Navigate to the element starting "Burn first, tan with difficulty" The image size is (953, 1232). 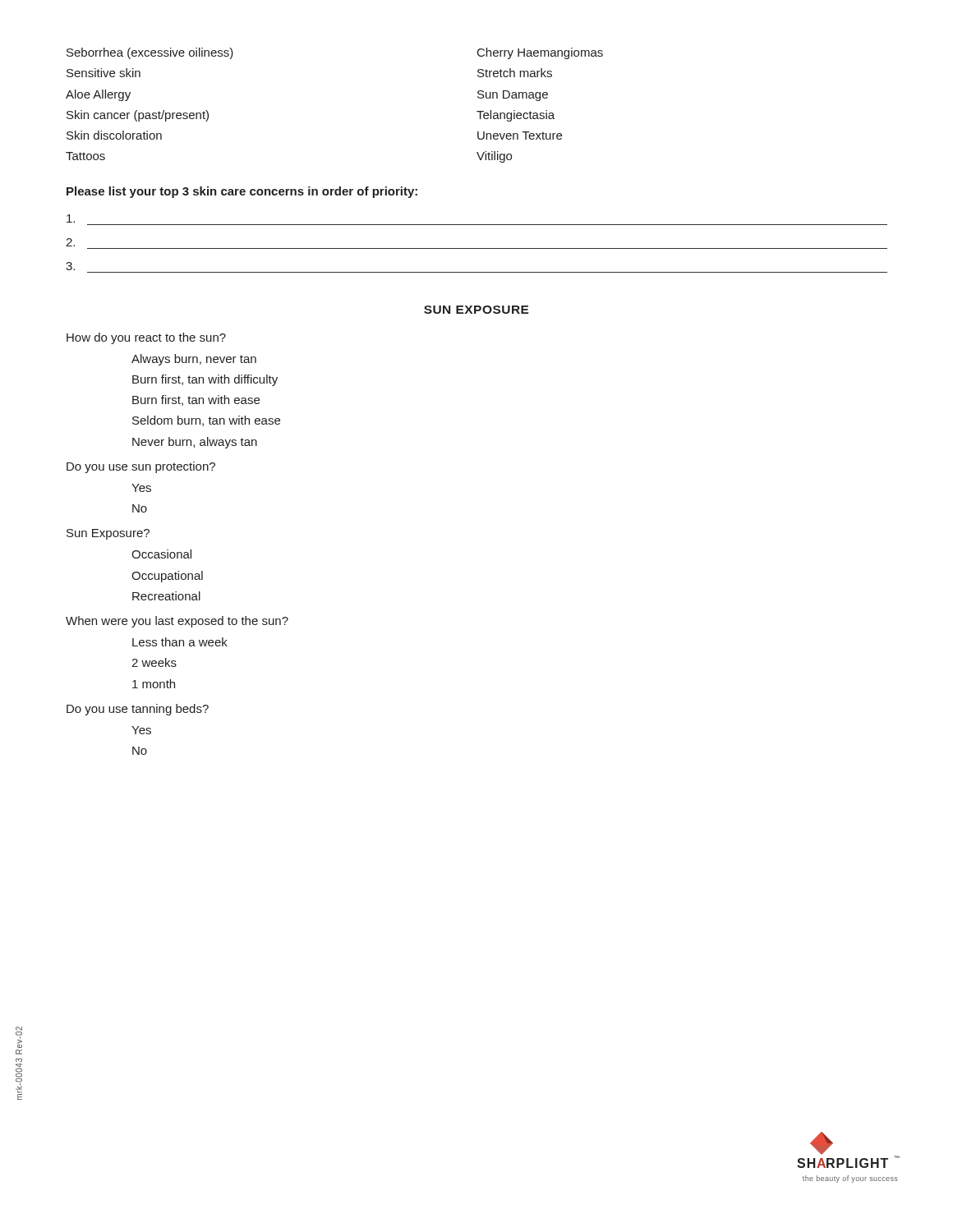[205, 380]
